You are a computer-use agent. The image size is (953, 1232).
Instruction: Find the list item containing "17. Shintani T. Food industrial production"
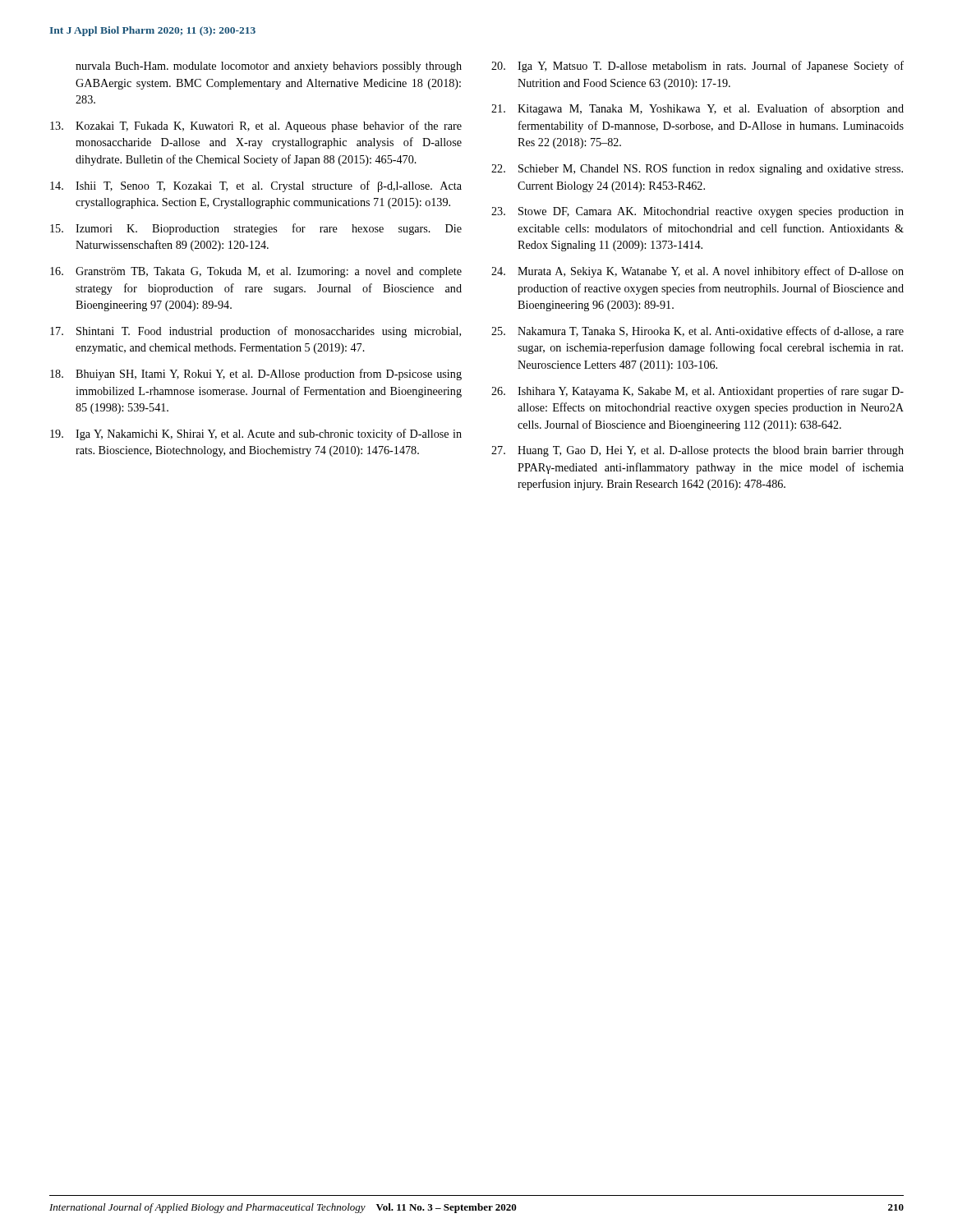tap(255, 339)
